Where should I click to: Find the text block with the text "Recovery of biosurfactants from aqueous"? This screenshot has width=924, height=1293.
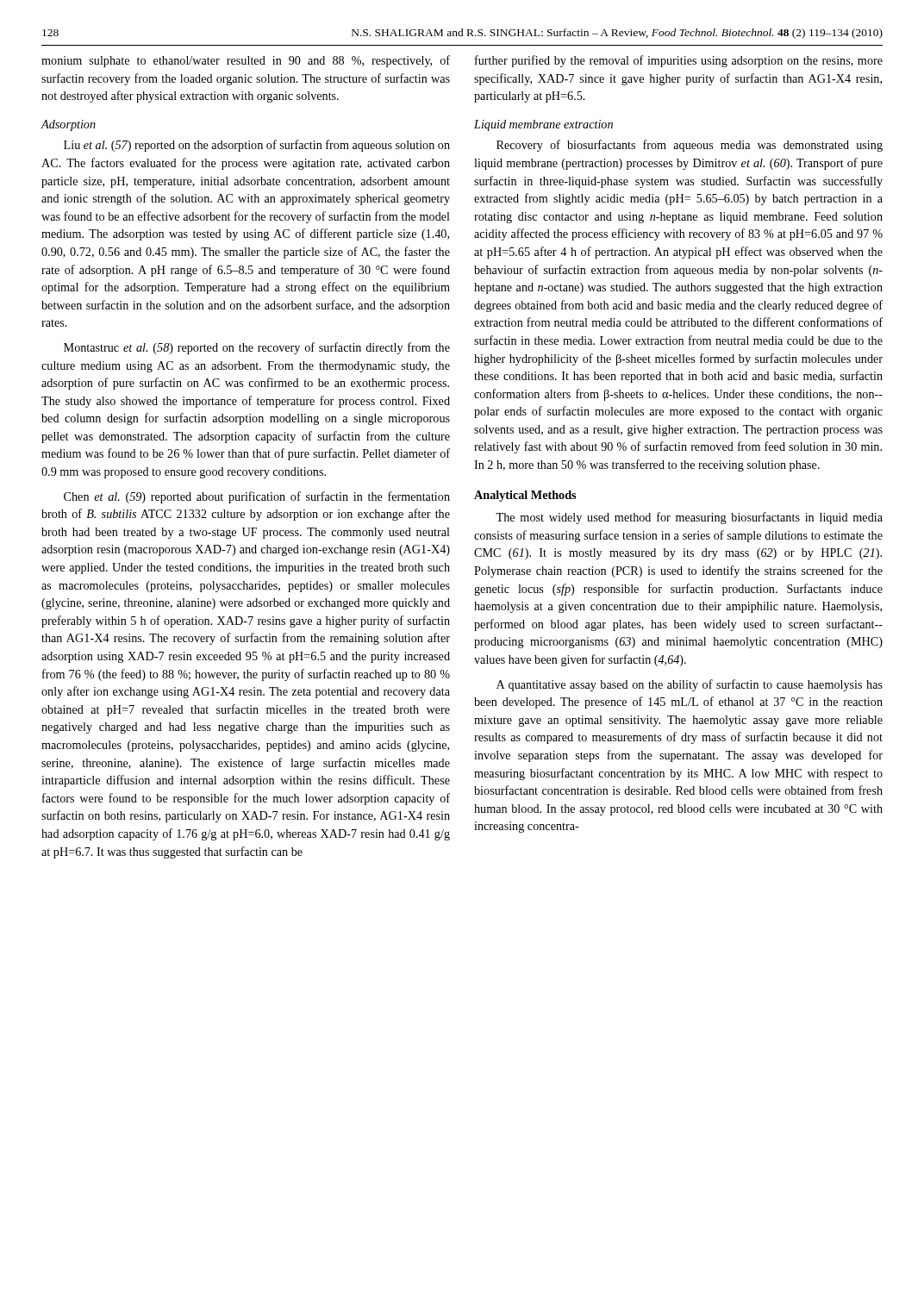point(678,305)
